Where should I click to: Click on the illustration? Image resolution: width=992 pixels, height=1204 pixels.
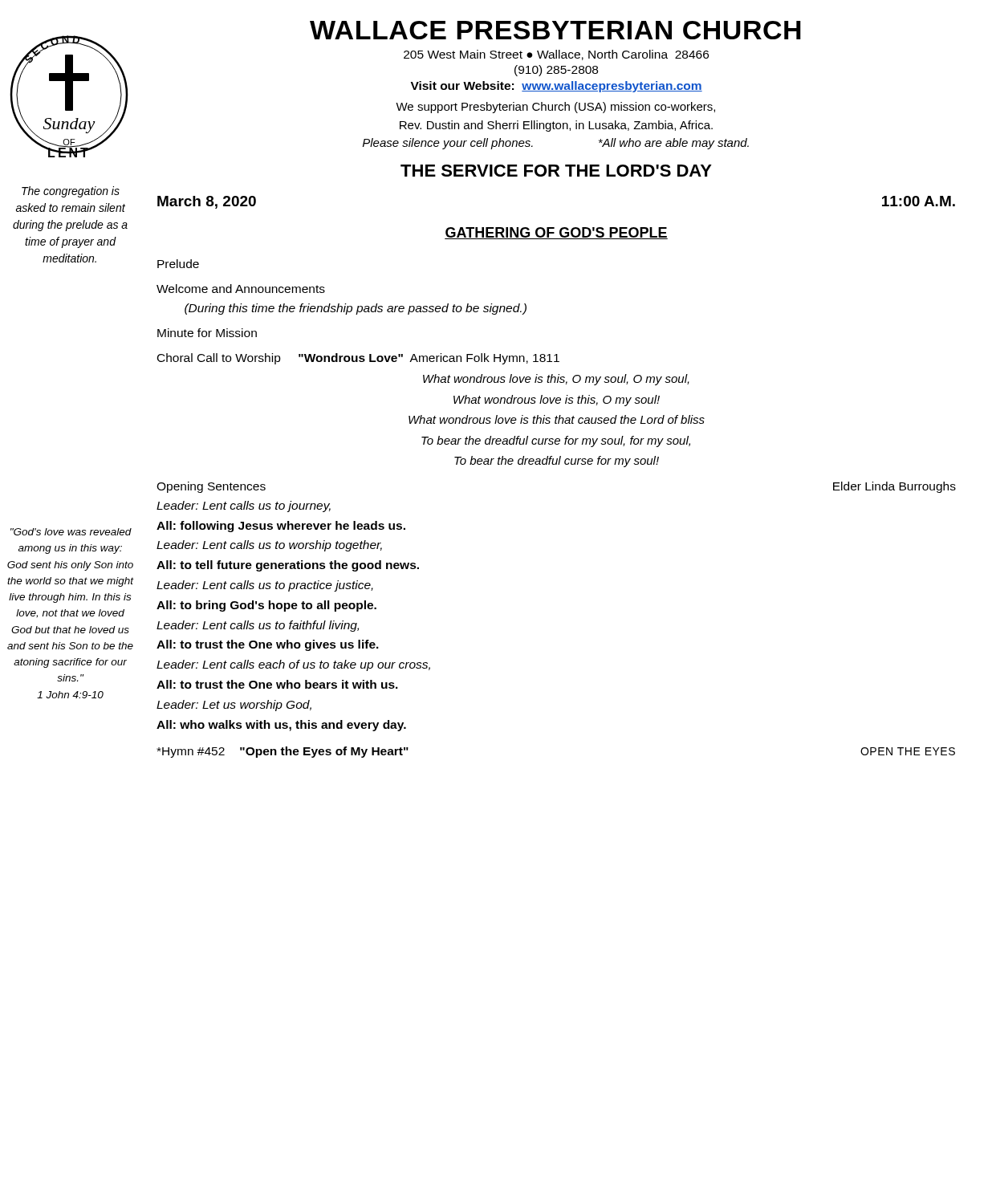click(69, 88)
